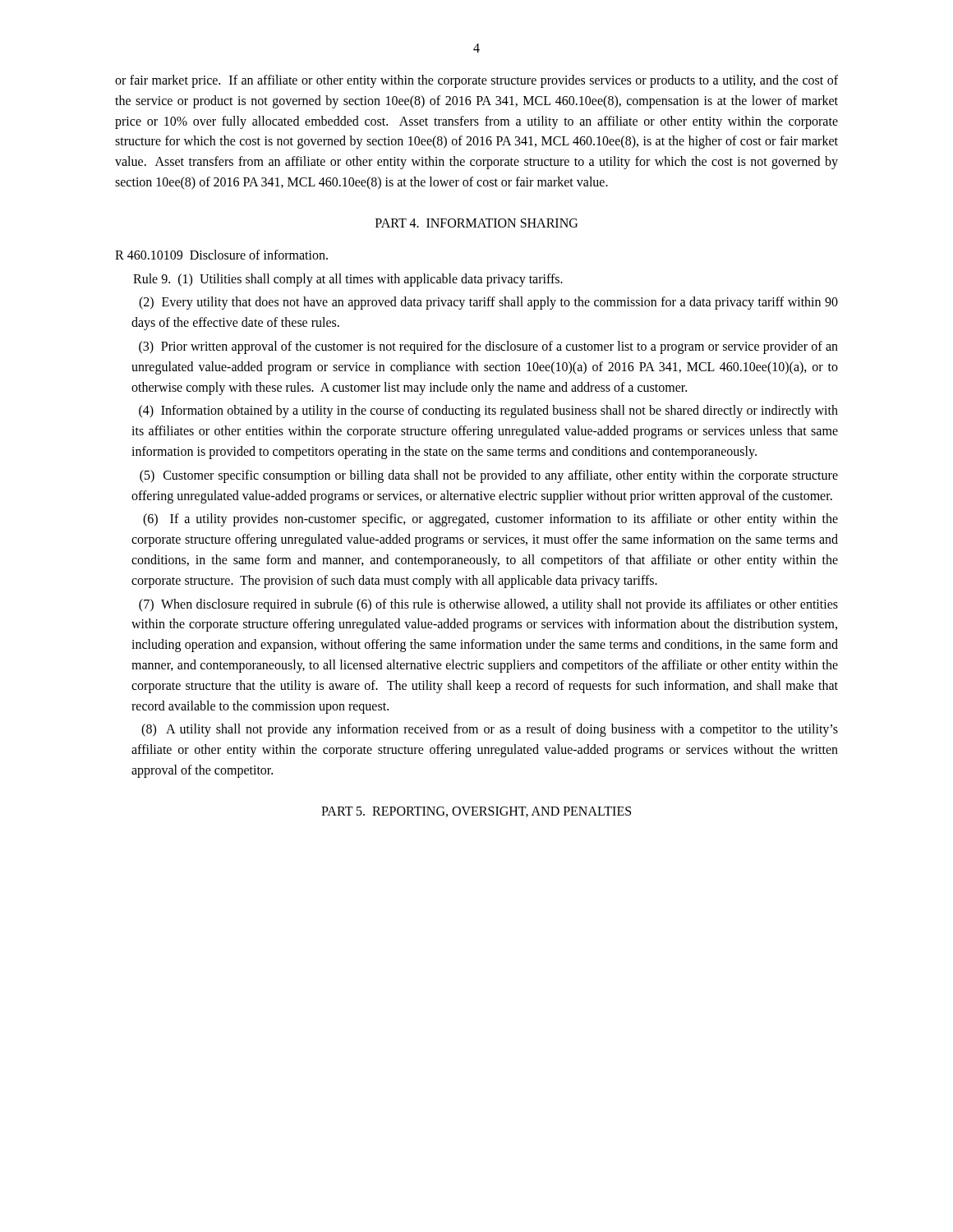Select the text starting "PART 5. REPORTING, OVERSIGHT, AND PENALTIES"
The height and width of the screenshot is (1232, 953).
click(x=476, y=811)
